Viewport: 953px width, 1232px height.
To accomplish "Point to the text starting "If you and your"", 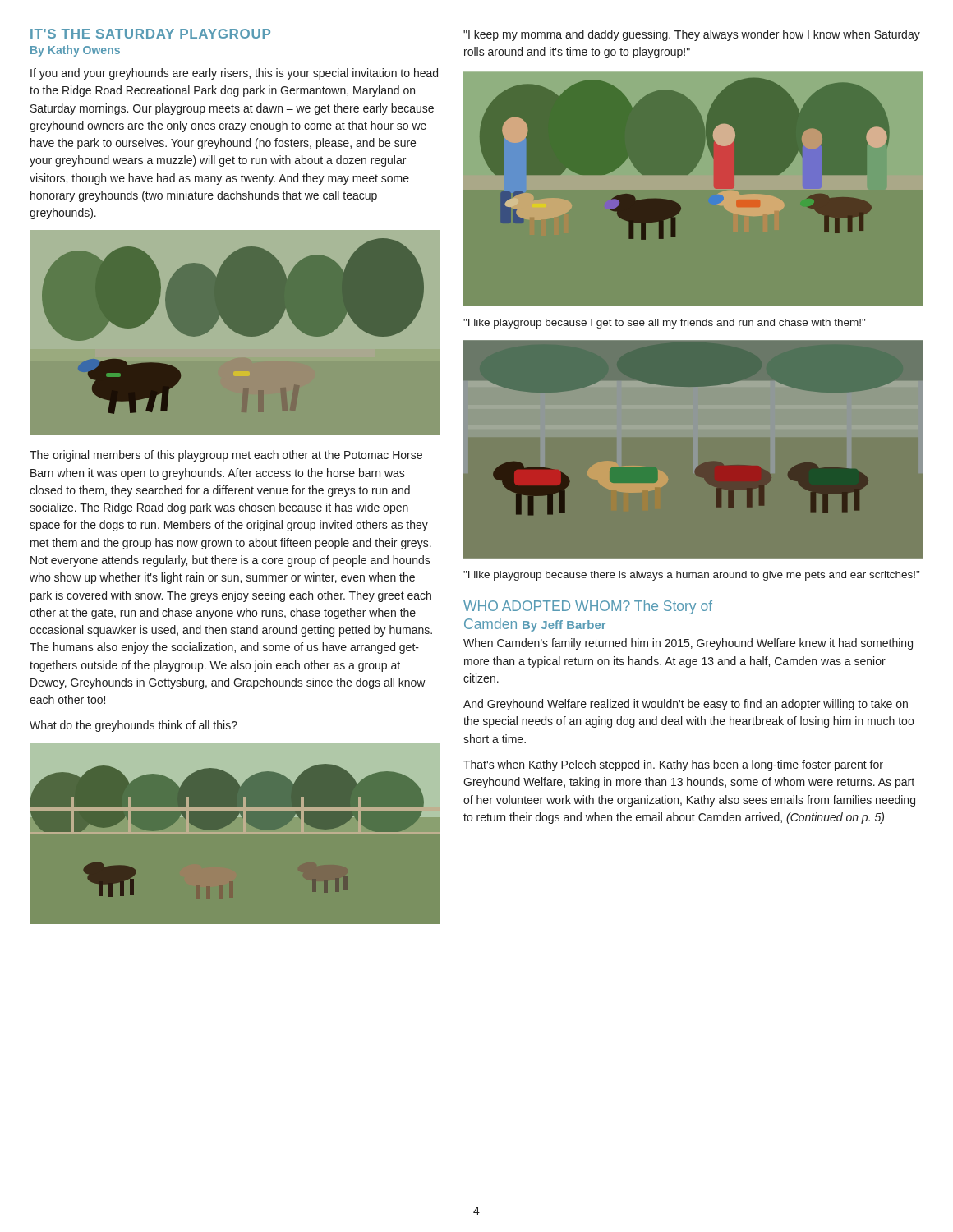I will click(235, 144).
